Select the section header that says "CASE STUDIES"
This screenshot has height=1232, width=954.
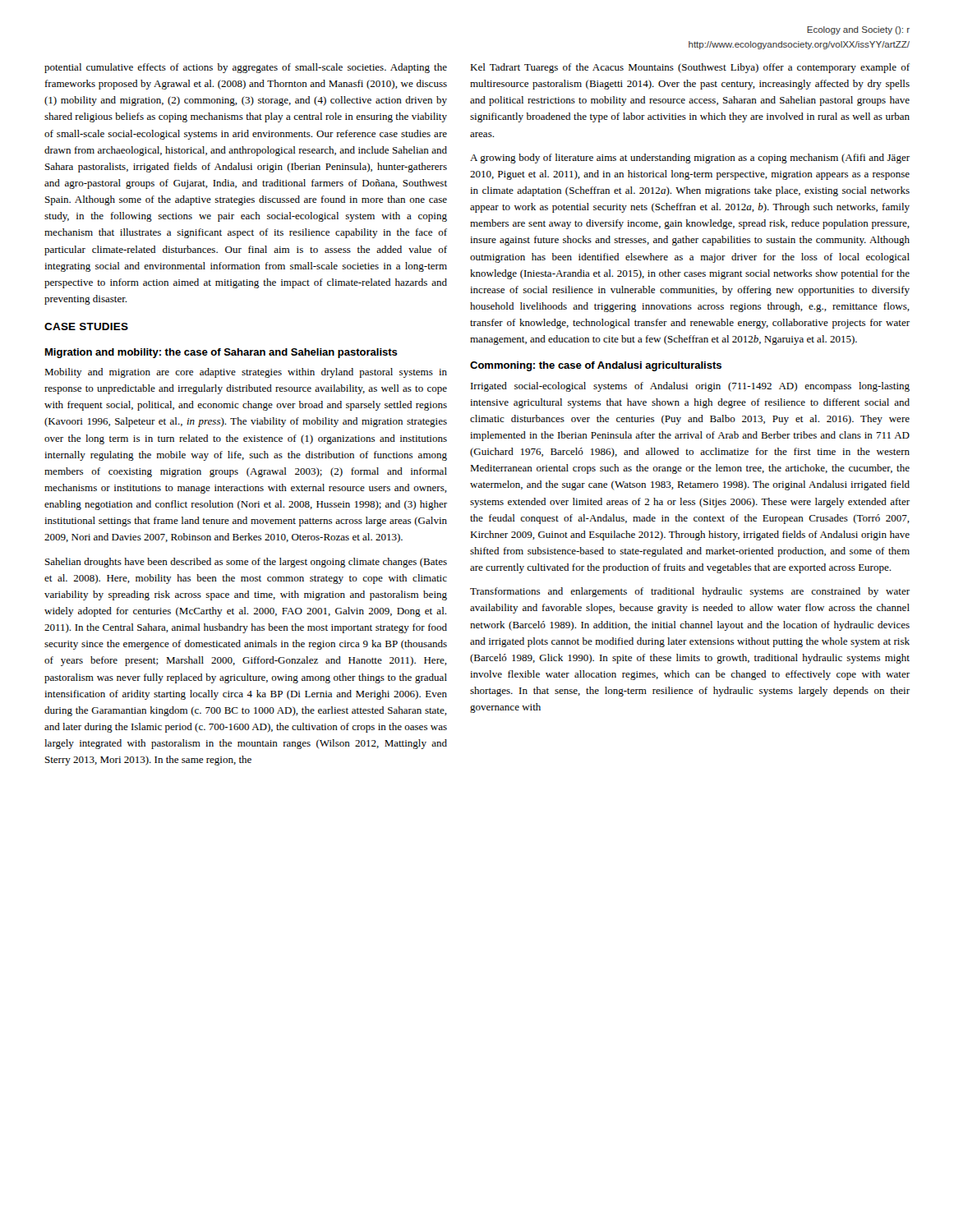coord(86,327)
